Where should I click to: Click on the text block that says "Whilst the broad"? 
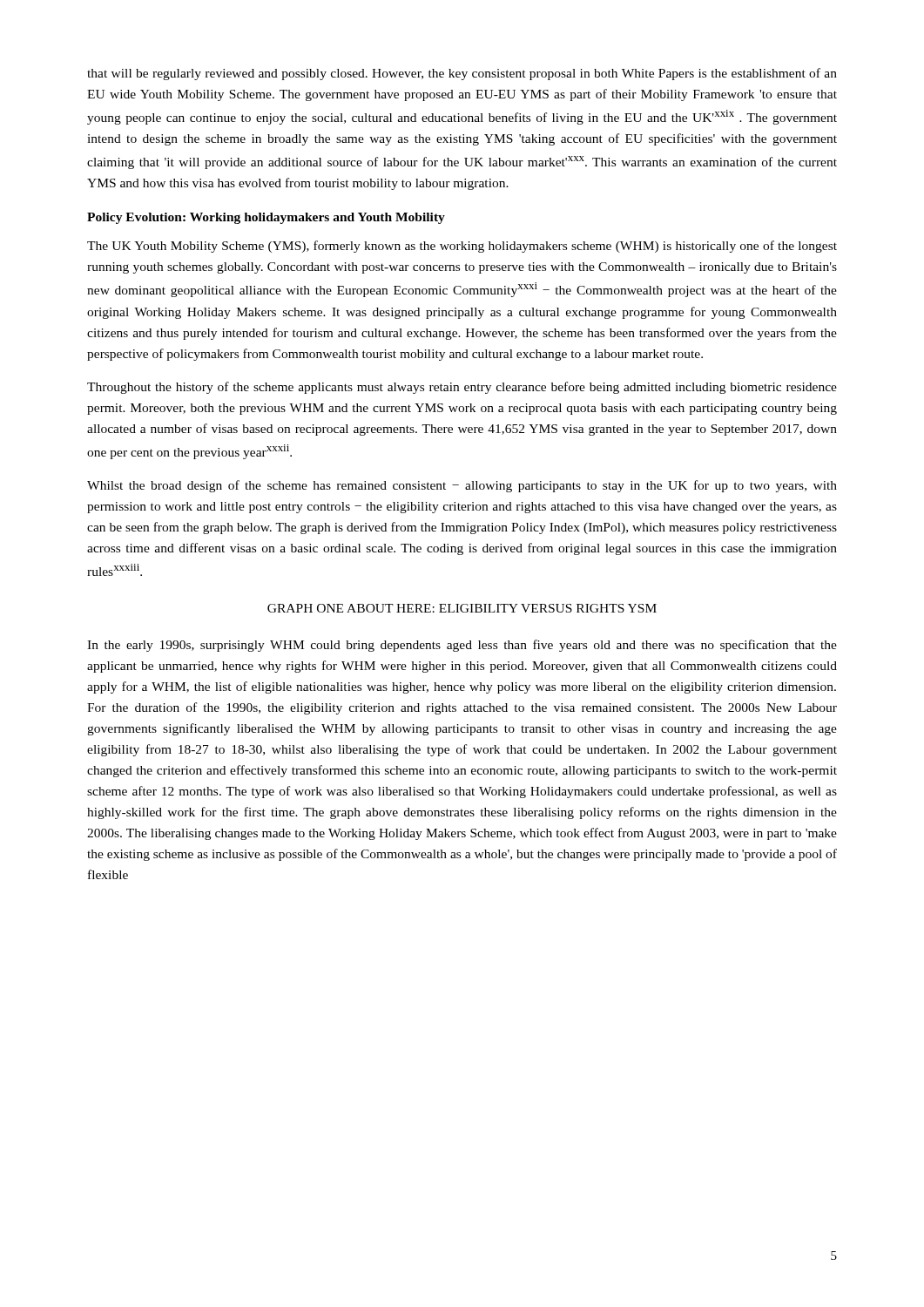(x=462, y=528)
